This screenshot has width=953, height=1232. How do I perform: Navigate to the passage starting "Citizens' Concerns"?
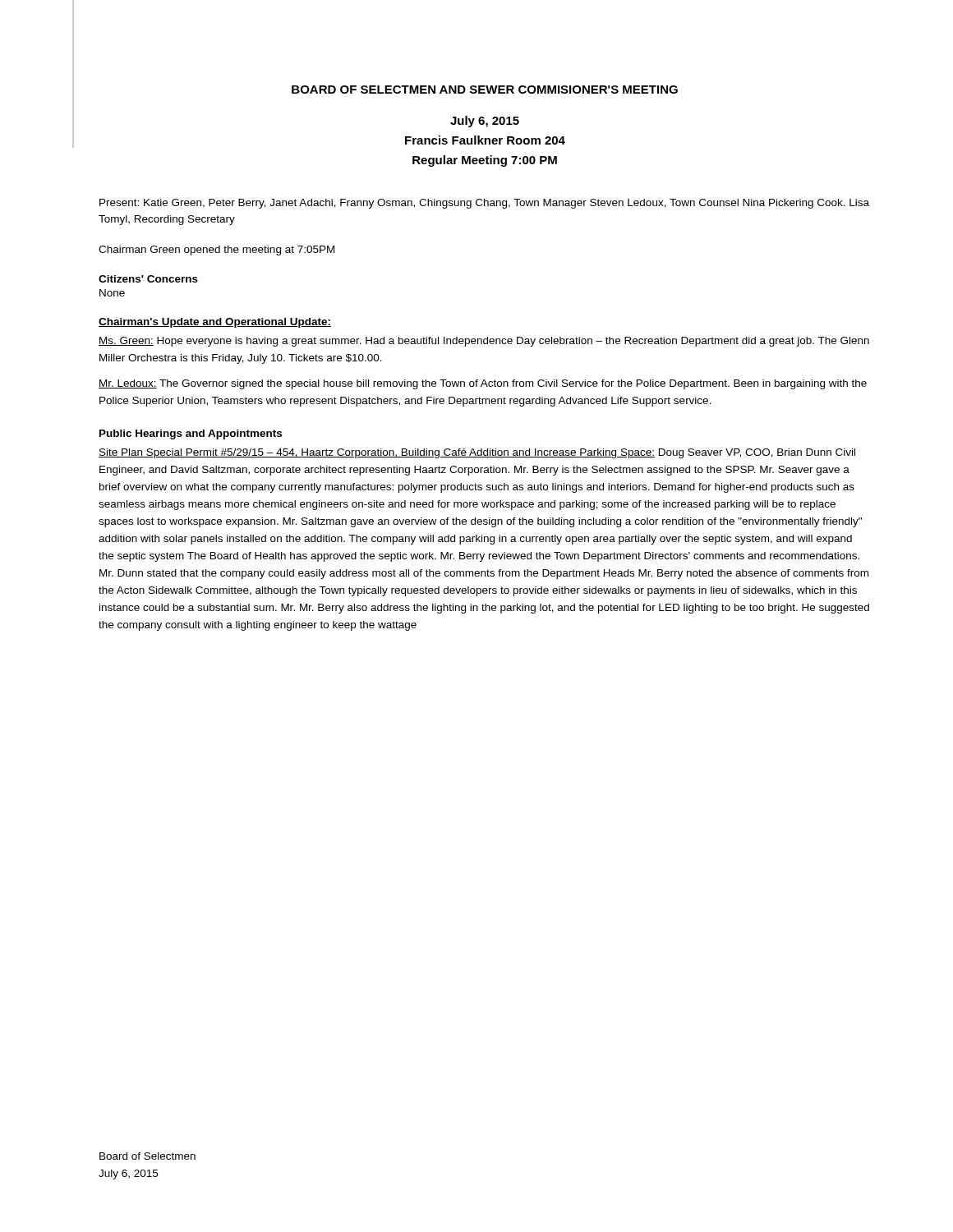point(148,279)
